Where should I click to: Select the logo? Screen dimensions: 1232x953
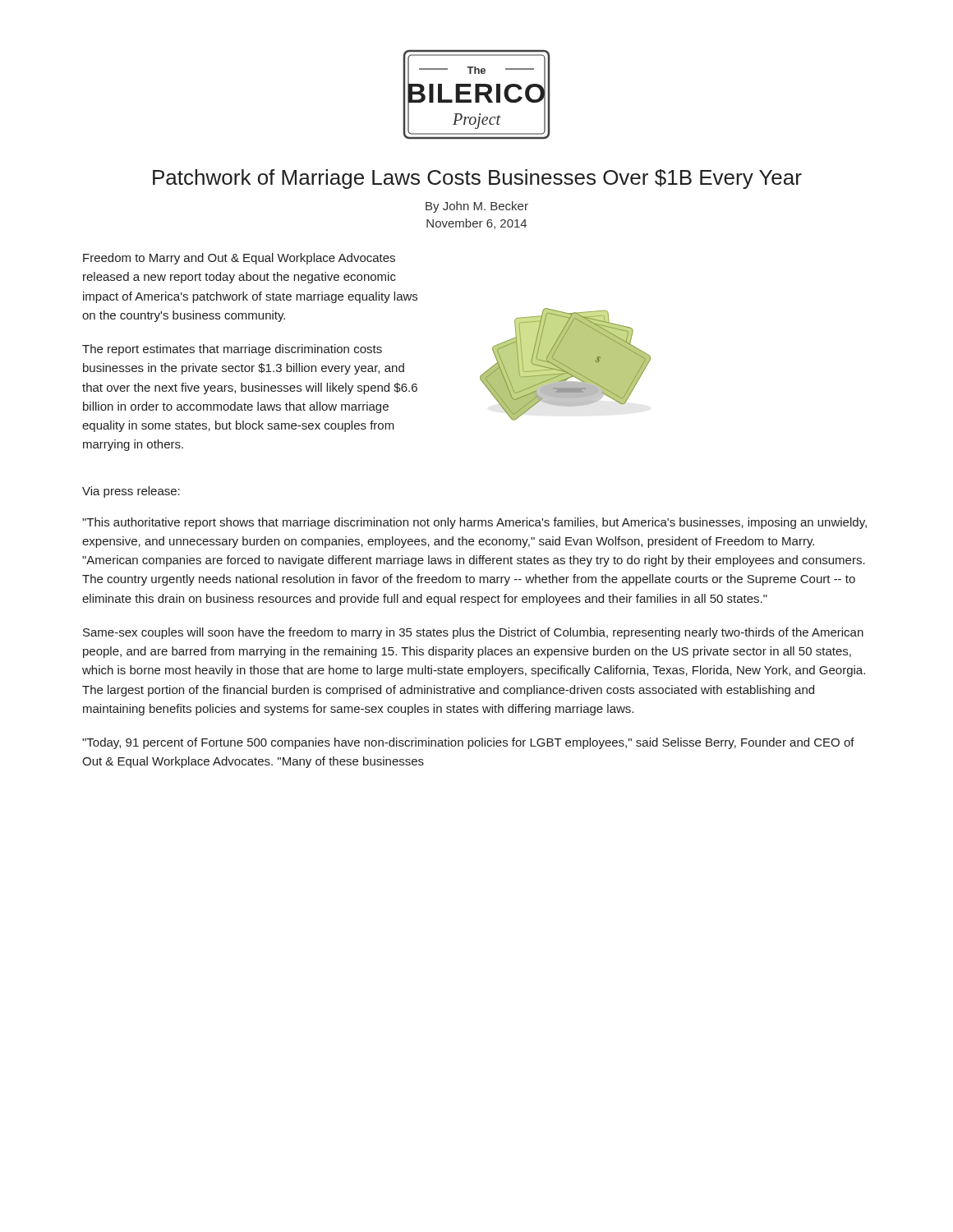[476, 96]
